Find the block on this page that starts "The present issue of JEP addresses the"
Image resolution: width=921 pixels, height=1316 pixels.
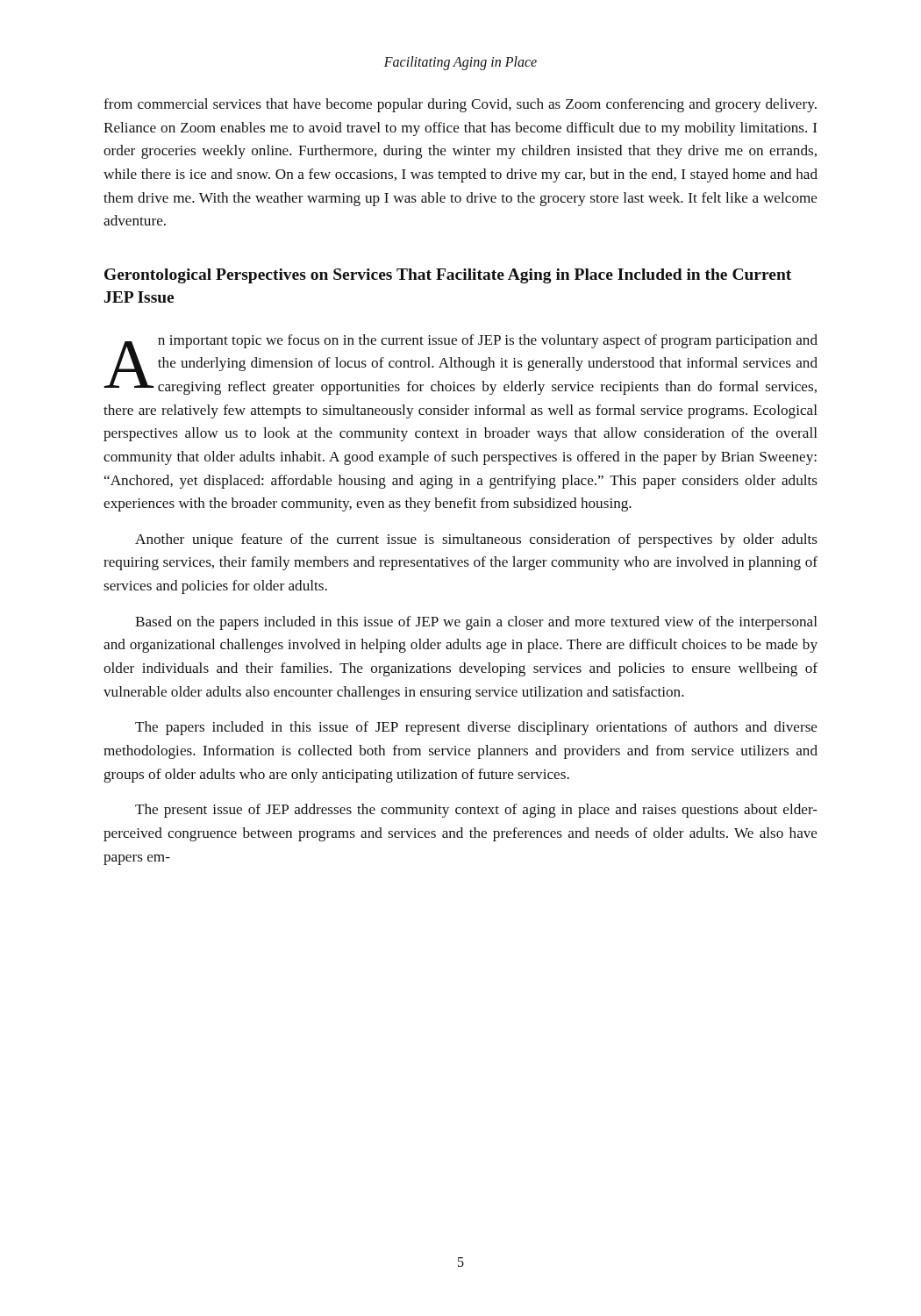(460, 833)
